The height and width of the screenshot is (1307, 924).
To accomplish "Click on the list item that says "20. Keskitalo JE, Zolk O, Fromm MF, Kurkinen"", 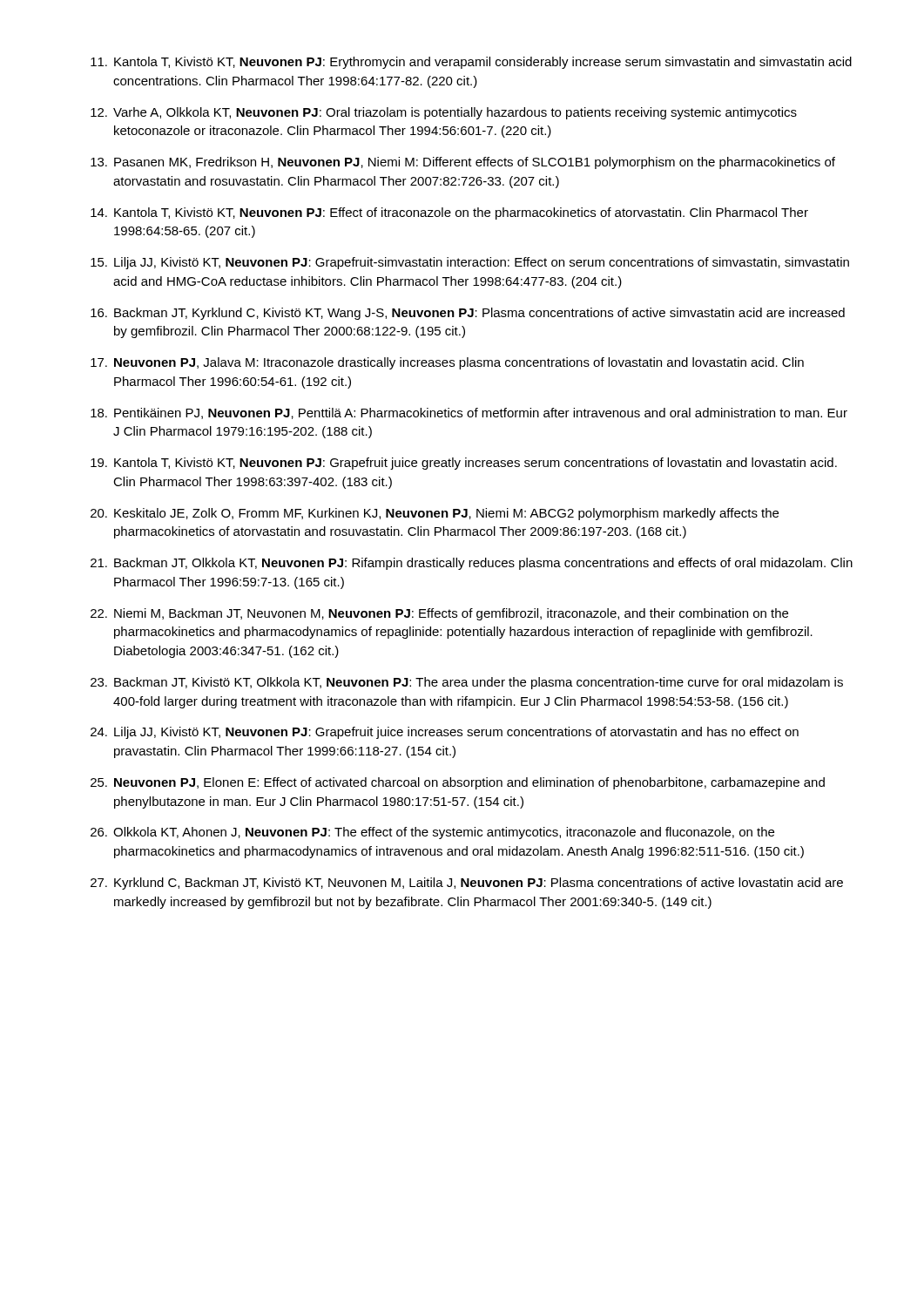I will click(x=462, y=522).
